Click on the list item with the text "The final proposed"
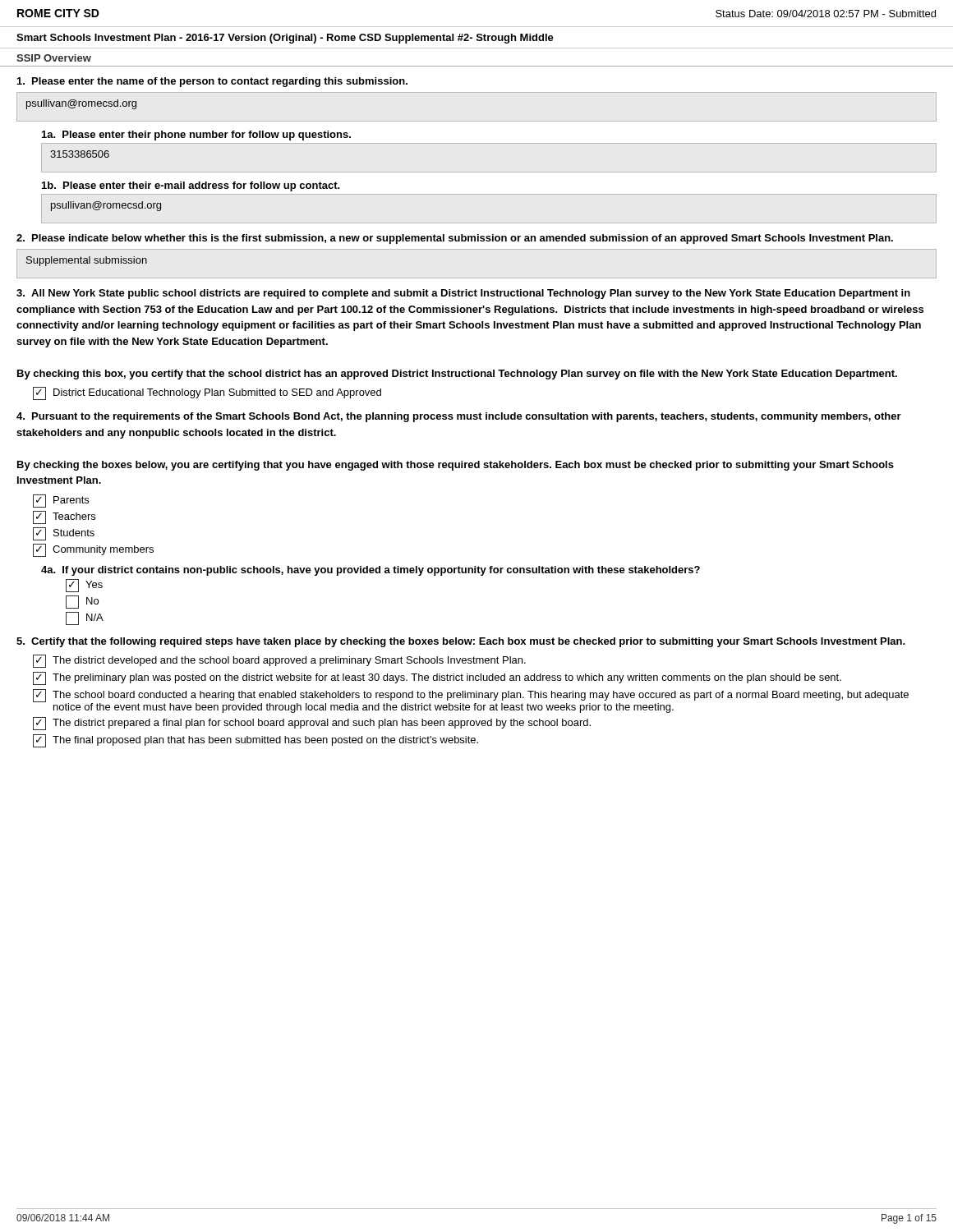This screenshot has width=953, height=1232. click(x=256, y=740)
